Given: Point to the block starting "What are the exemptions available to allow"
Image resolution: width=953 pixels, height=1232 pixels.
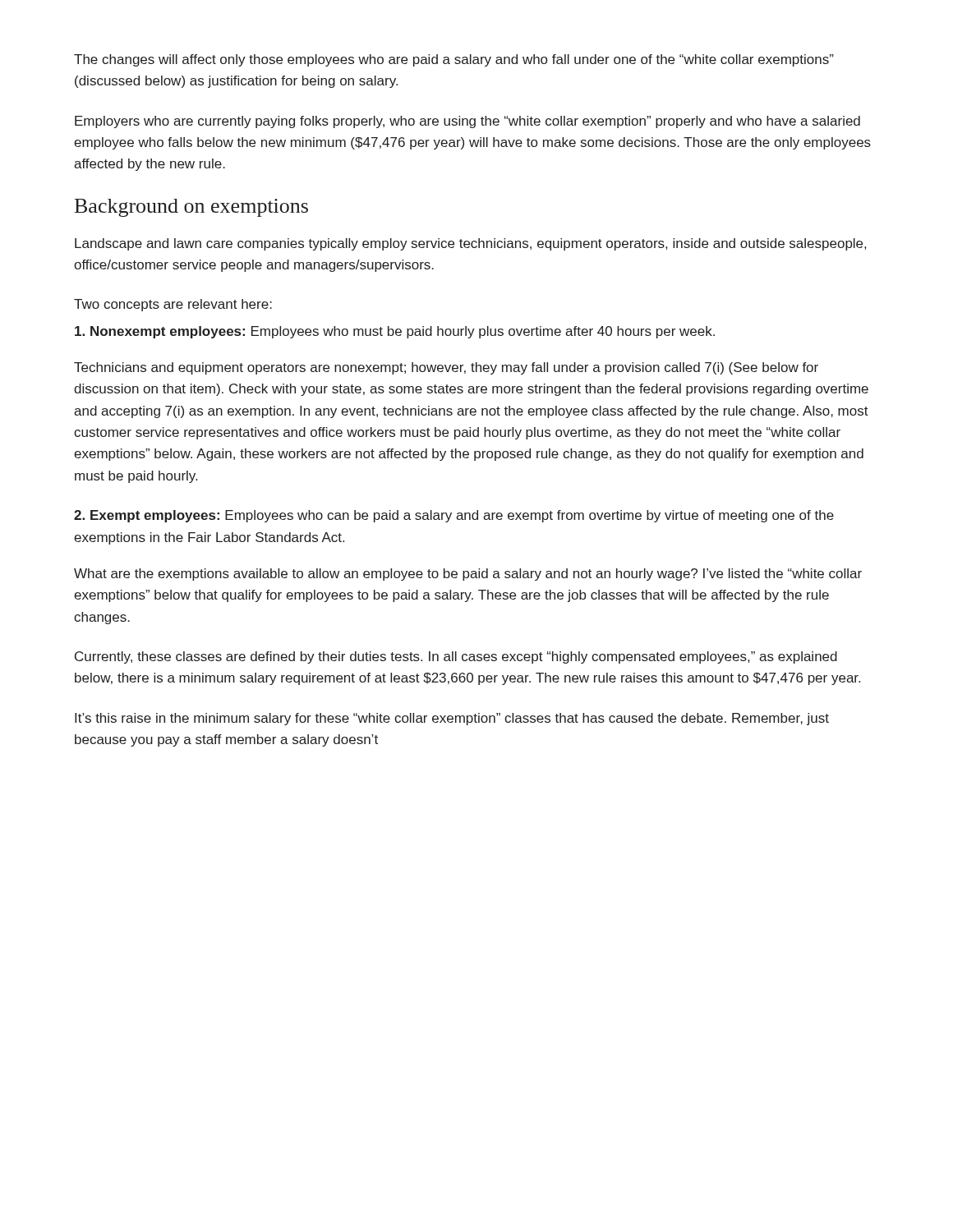Looking at the screenshot, I should [x=468, y=595].
